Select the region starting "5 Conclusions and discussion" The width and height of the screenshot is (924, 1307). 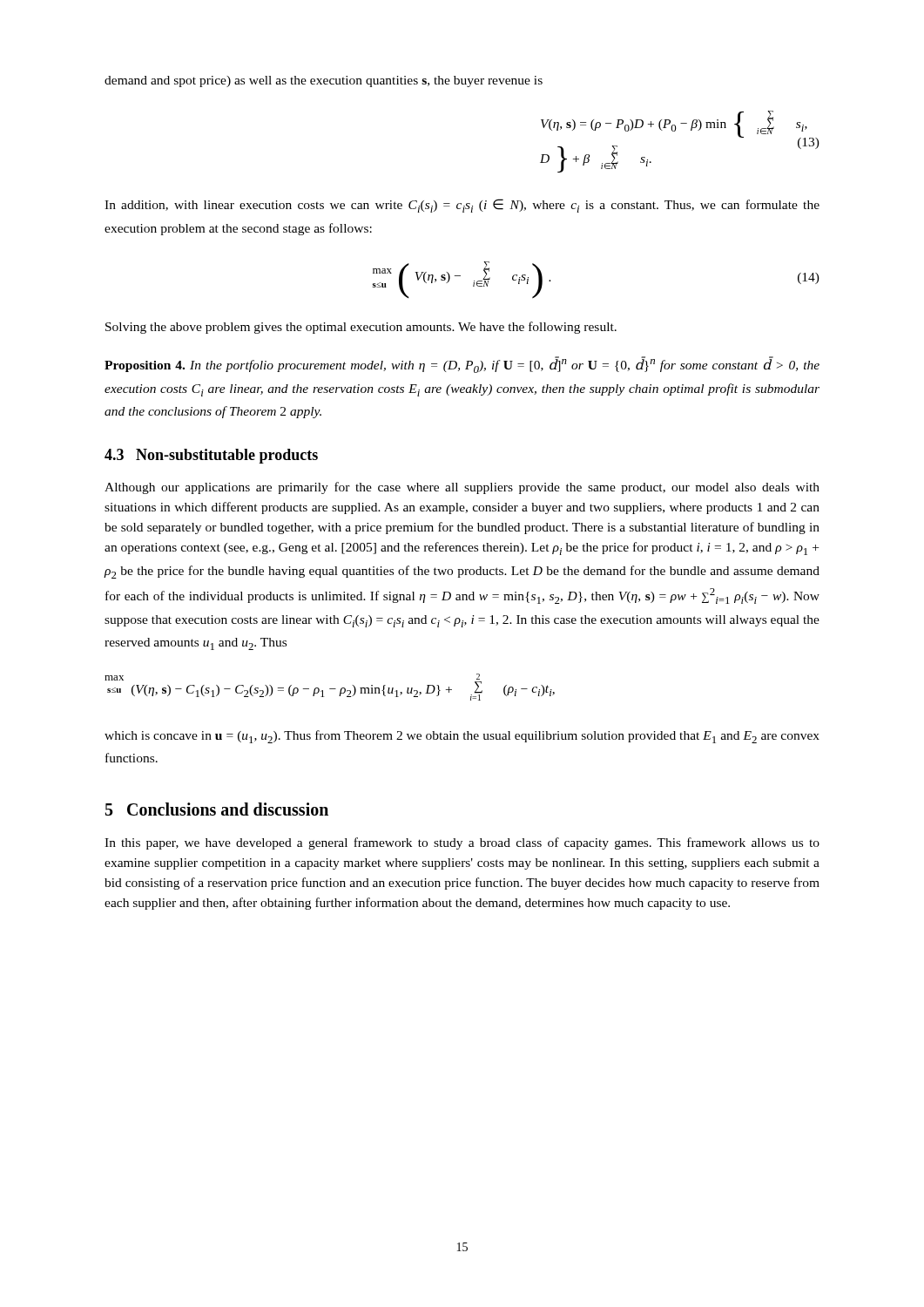[217, 809]
